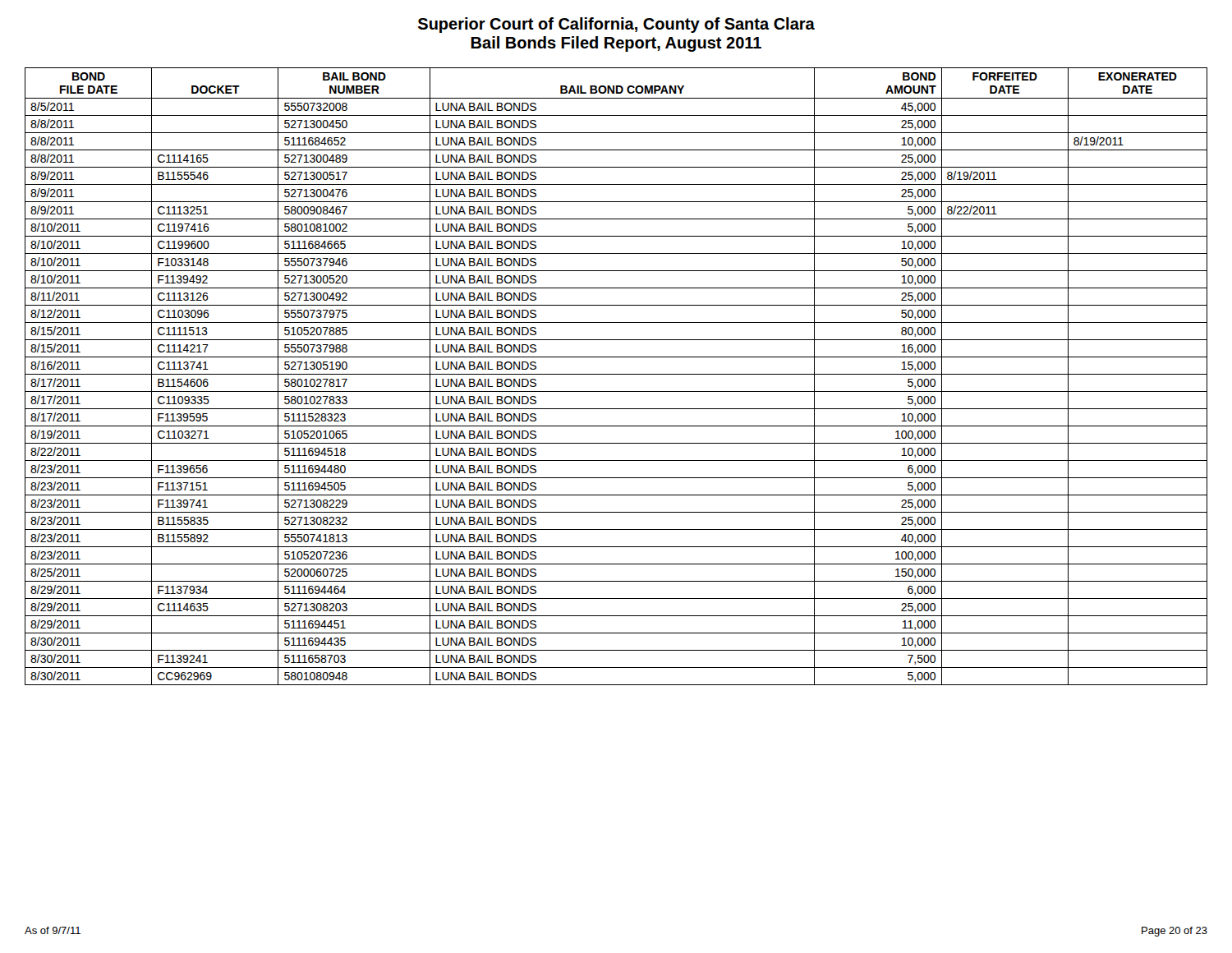The height and width of the screenshot is (953, 1232).
Task: Navigate to the element starting "Superior Court of California, County of Santa"
Action: pyautogui.click(x=616, y=34)
